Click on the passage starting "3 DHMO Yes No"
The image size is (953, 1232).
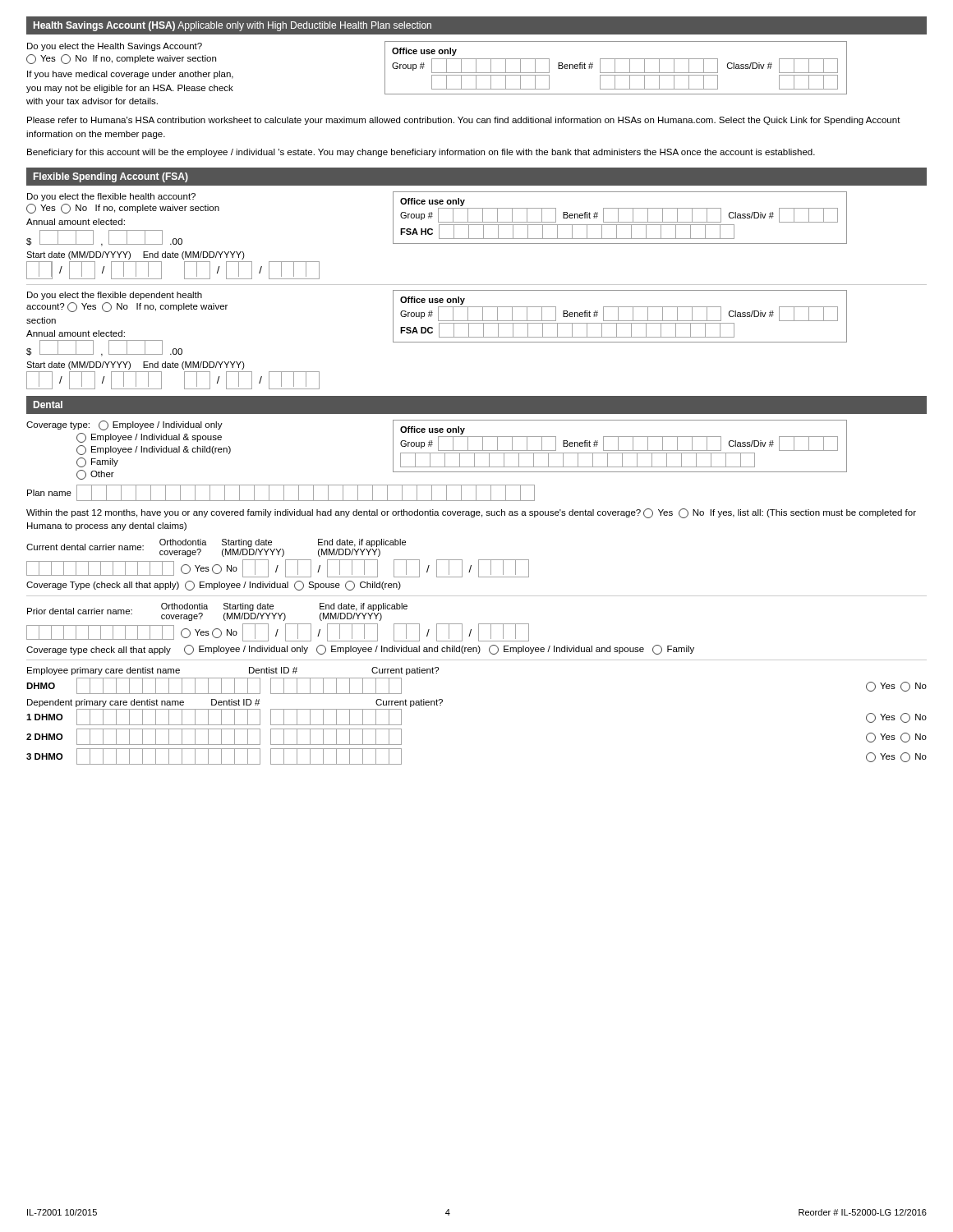pos(169,756)
